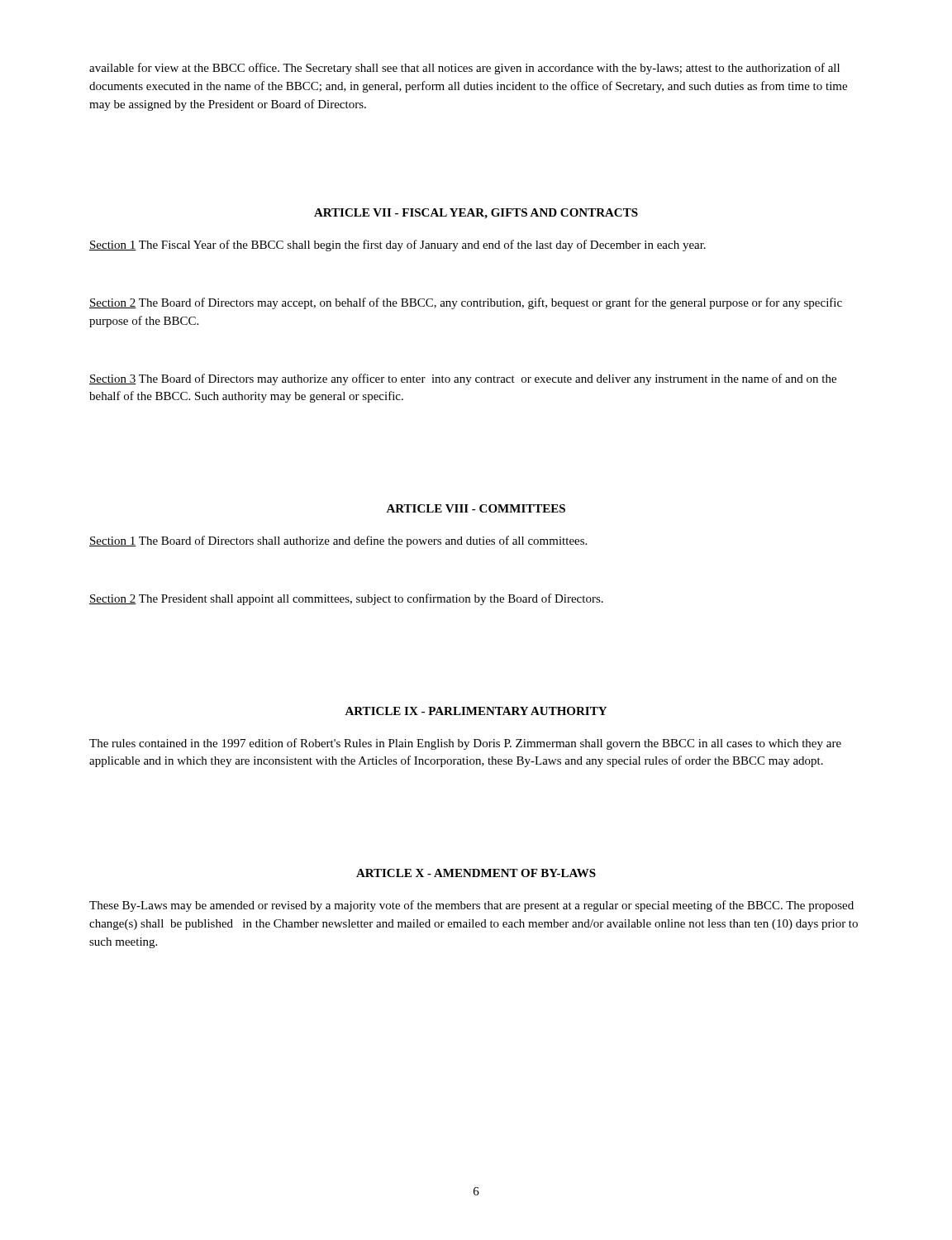952x1240 pixels.
Task: Find the block starting "available for view at the BBCC"
Action: click(468, 86)
